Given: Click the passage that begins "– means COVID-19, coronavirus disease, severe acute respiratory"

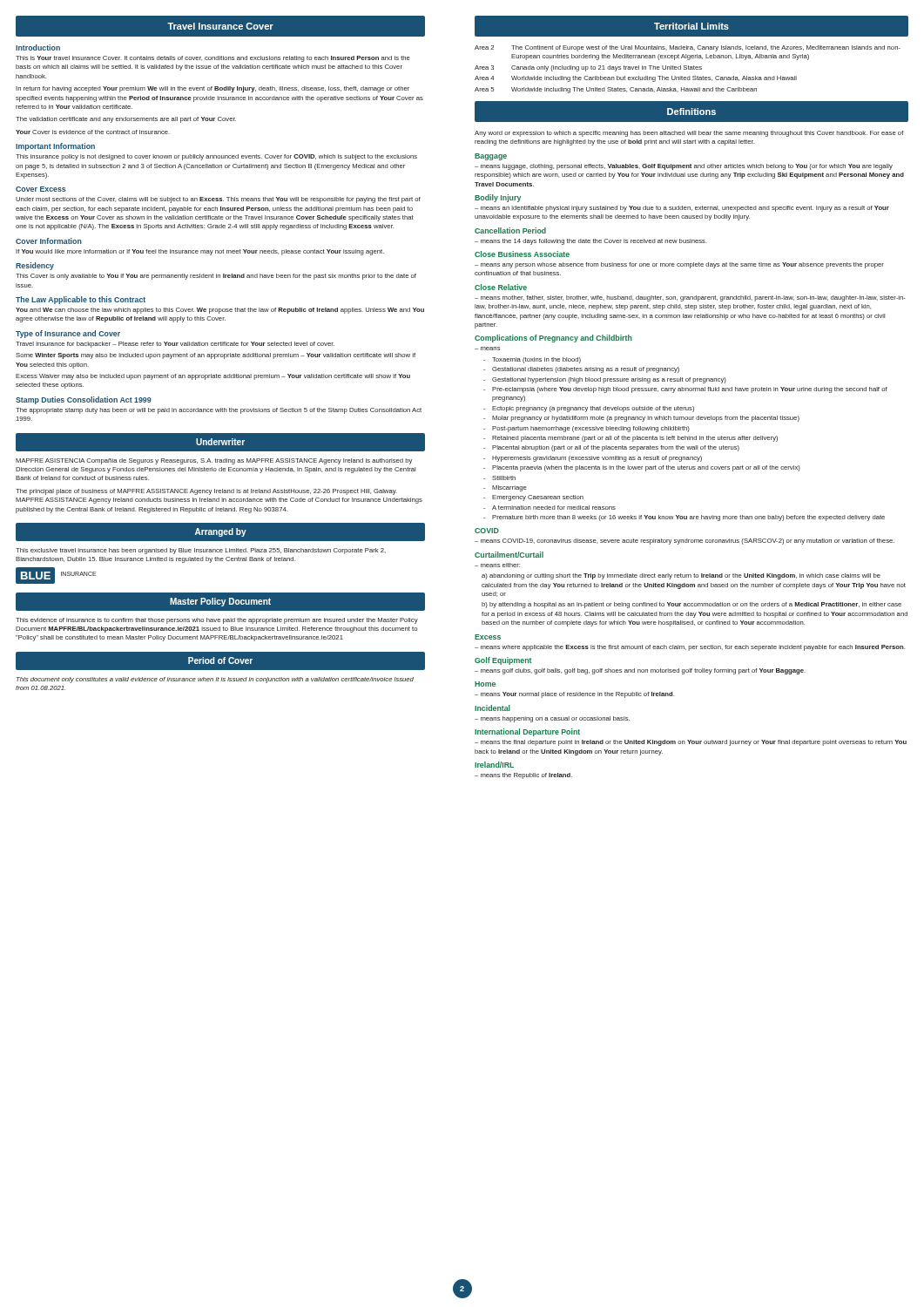Looking at the screenshot, I should tap(685, 541).
